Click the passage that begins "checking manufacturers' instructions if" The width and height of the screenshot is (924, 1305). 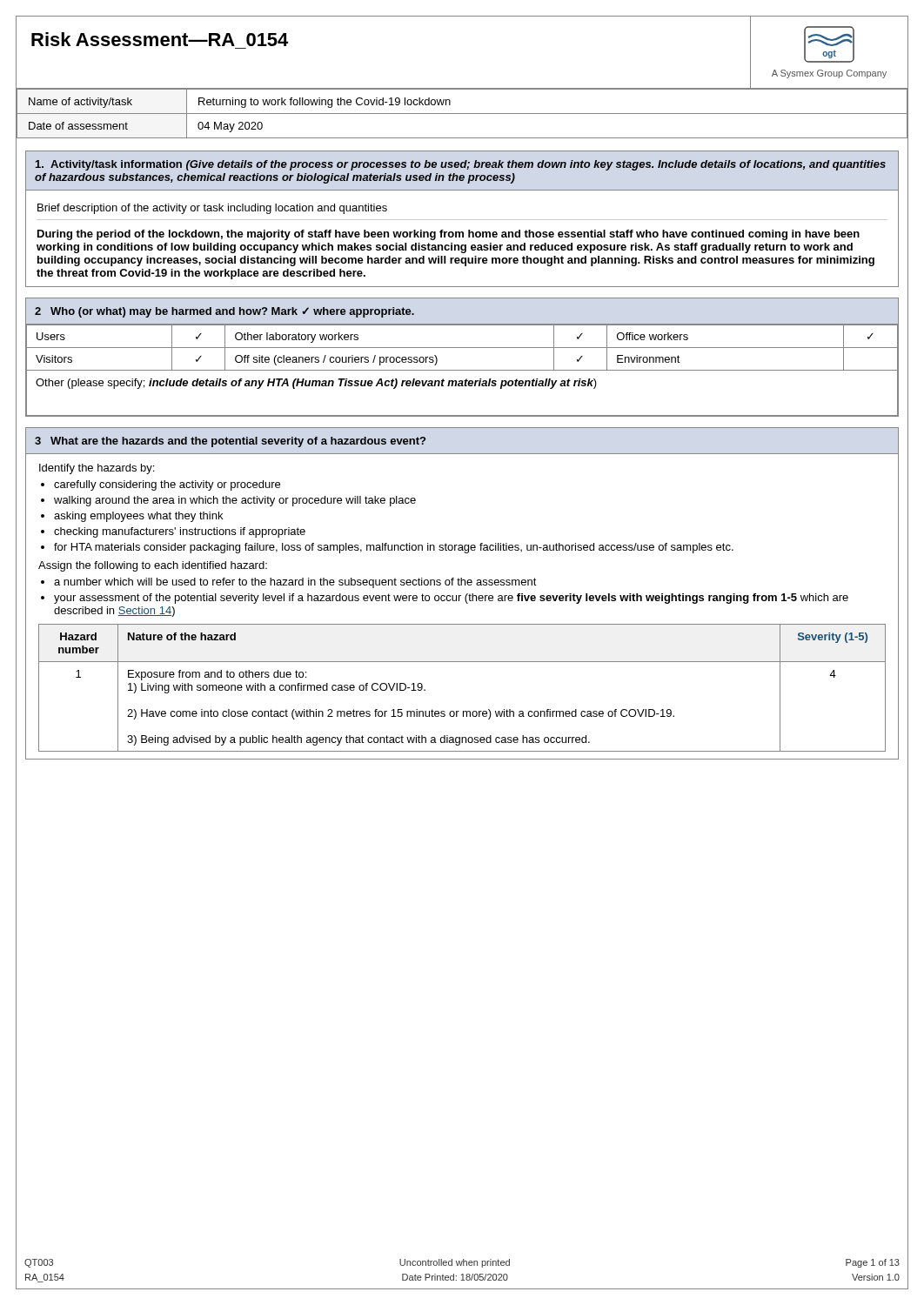180,531
